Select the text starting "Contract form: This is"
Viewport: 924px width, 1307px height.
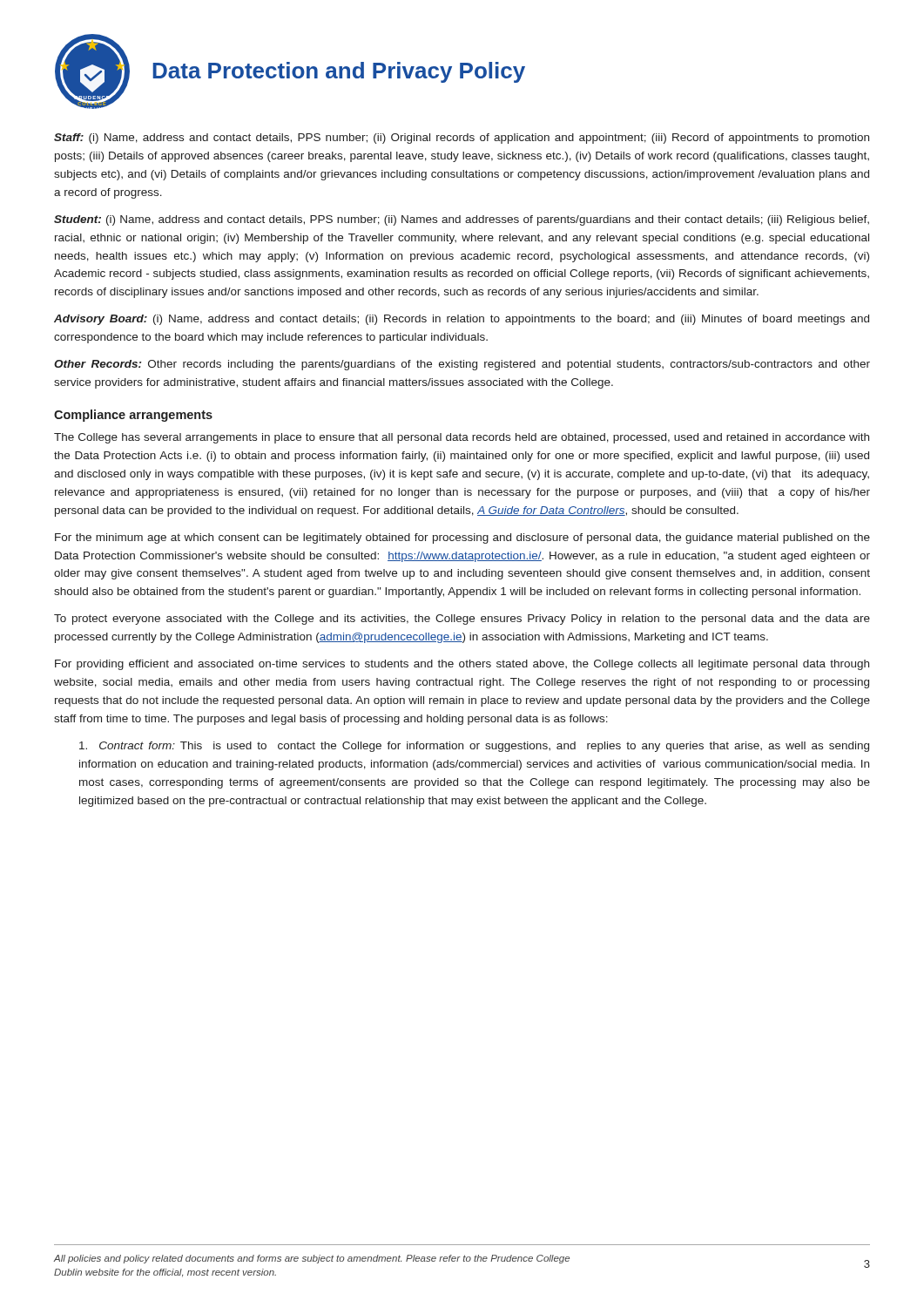point(474,773)
